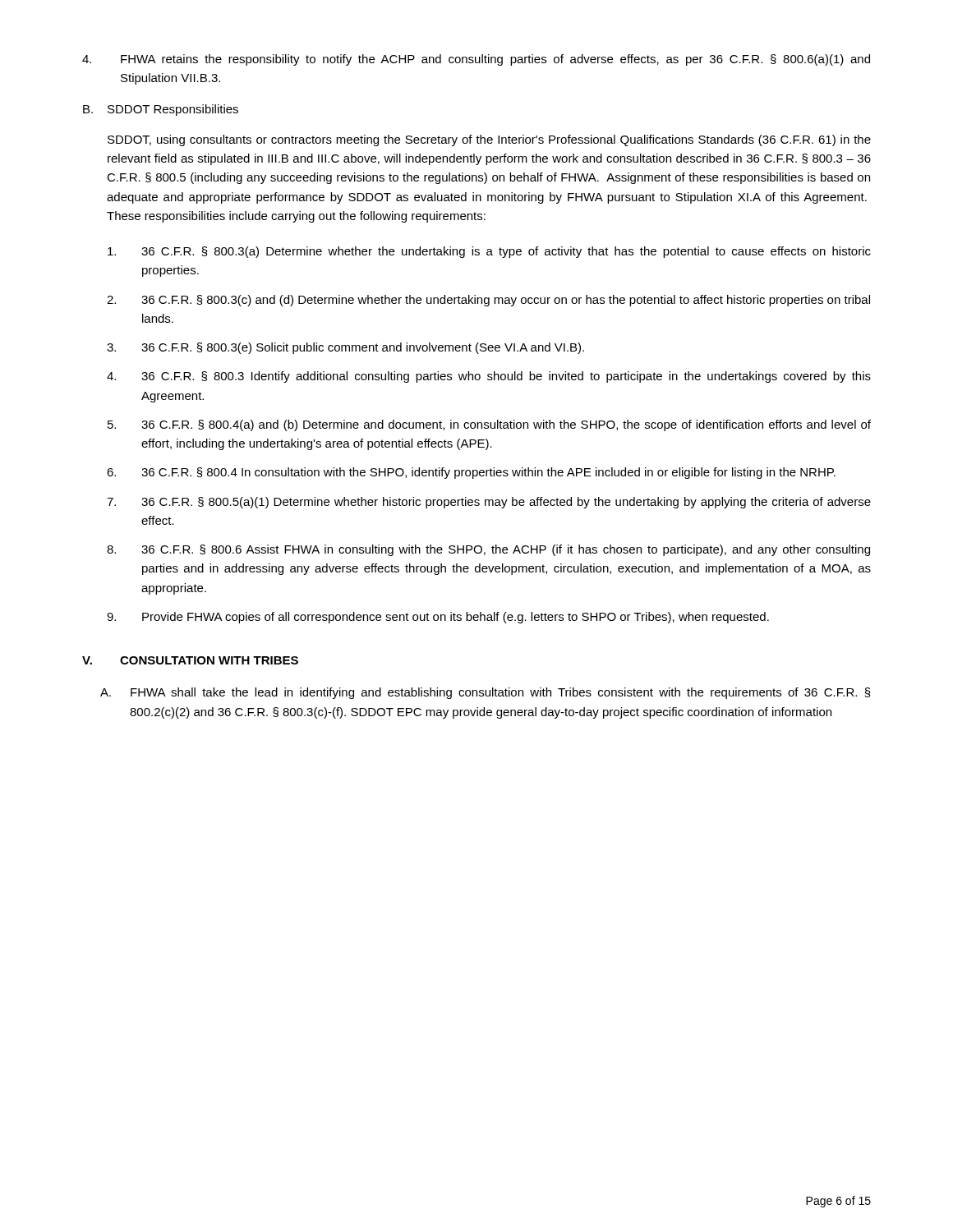
Task: Navigate to the text starting "4. FHWA retains the responsibility to notify the"
Action: [476, 68]
